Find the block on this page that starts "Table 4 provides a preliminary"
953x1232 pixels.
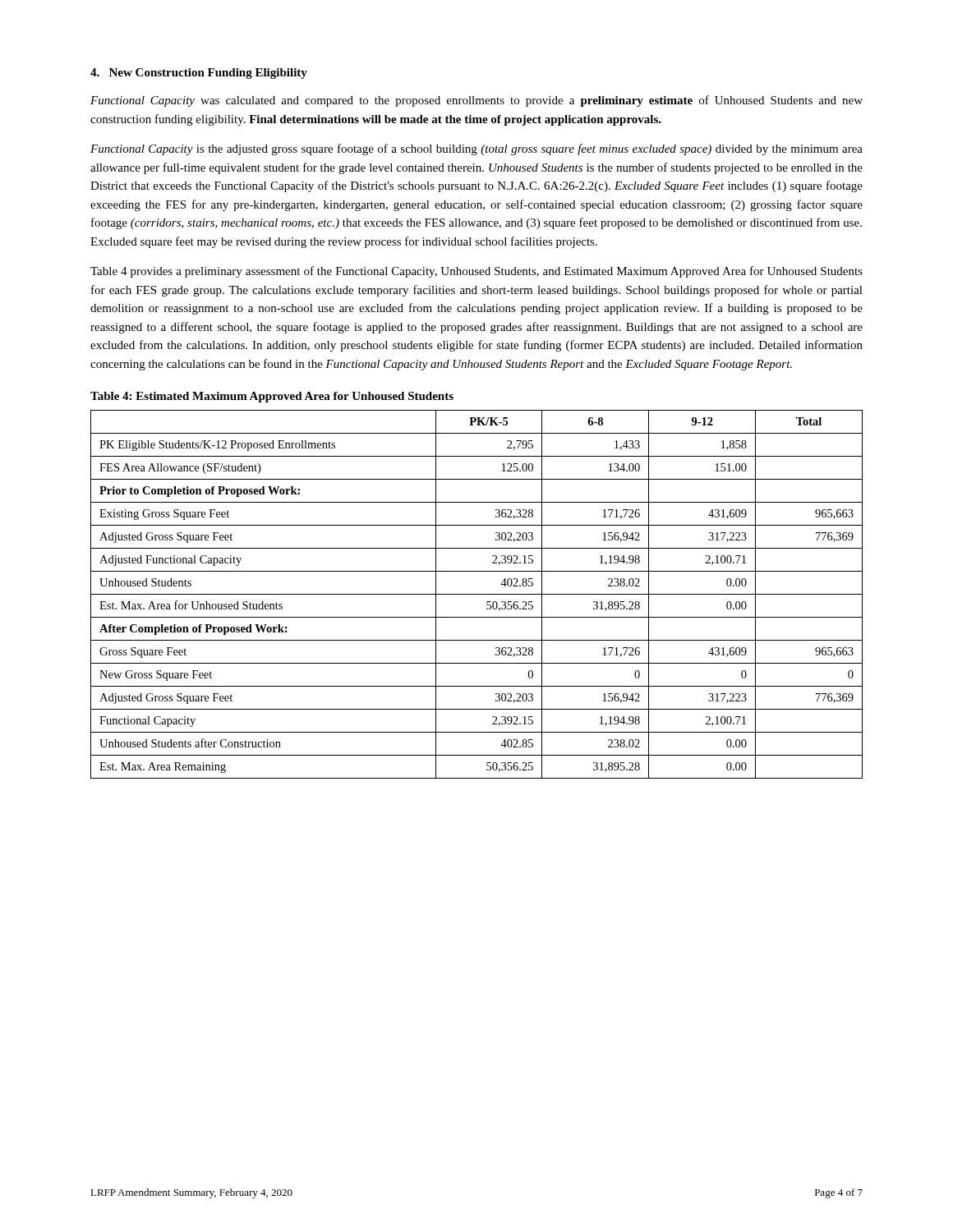coord(476,317)
